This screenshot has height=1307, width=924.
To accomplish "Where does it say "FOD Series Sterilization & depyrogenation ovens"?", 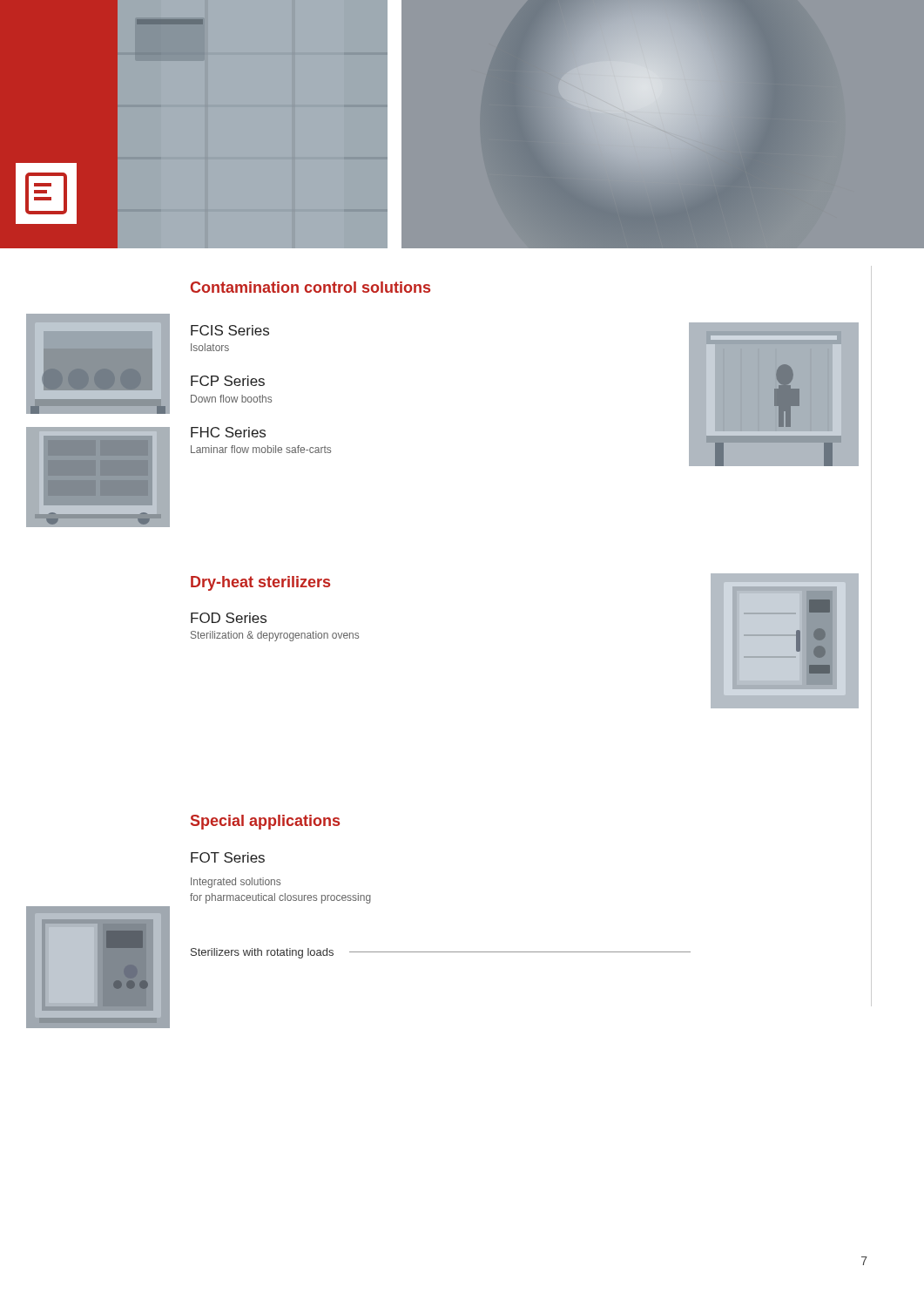I will pyautogui.click(x=275, y=626).
